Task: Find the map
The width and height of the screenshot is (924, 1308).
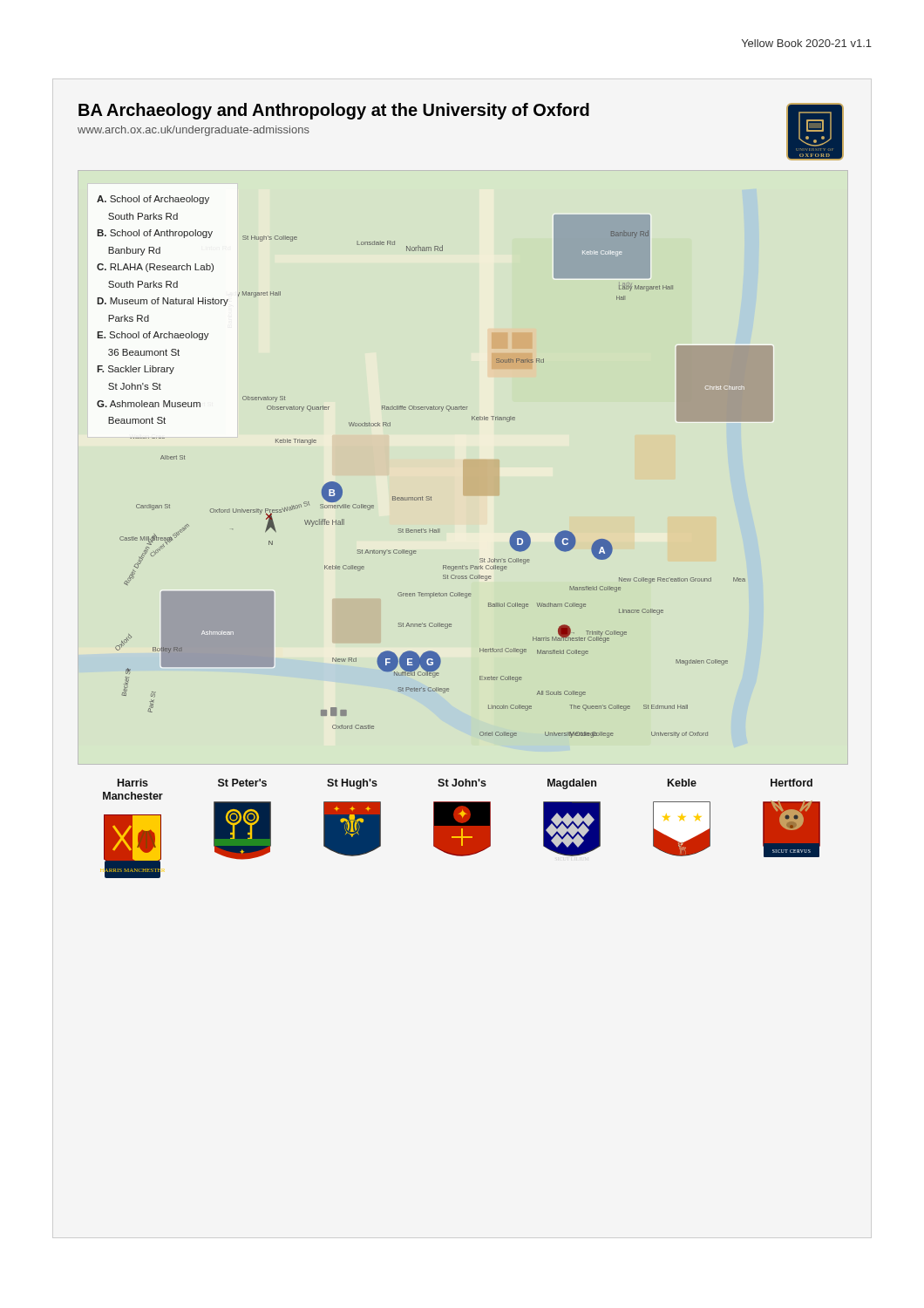Action: 463,467
